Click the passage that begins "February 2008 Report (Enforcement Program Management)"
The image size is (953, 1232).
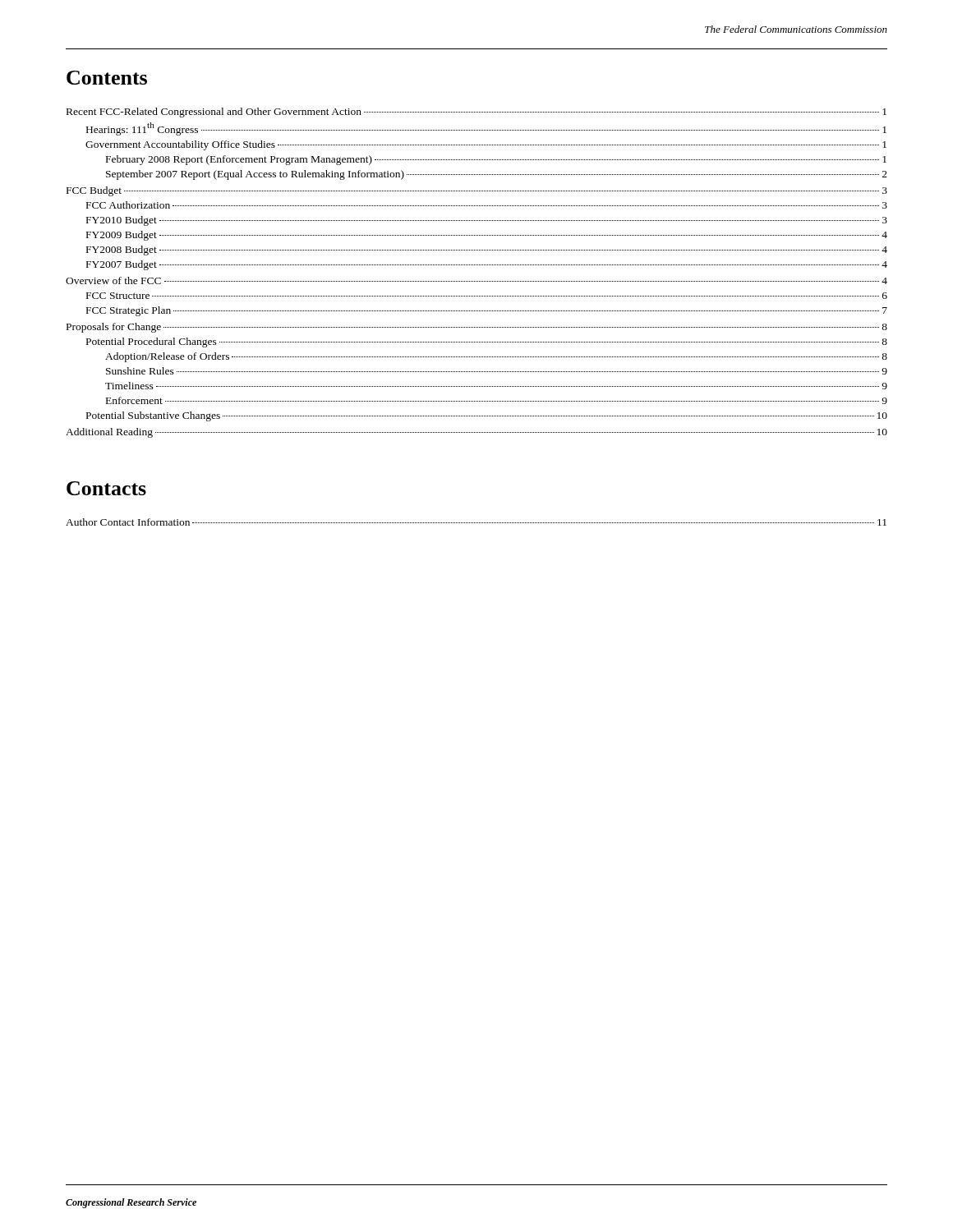point(496,159)
